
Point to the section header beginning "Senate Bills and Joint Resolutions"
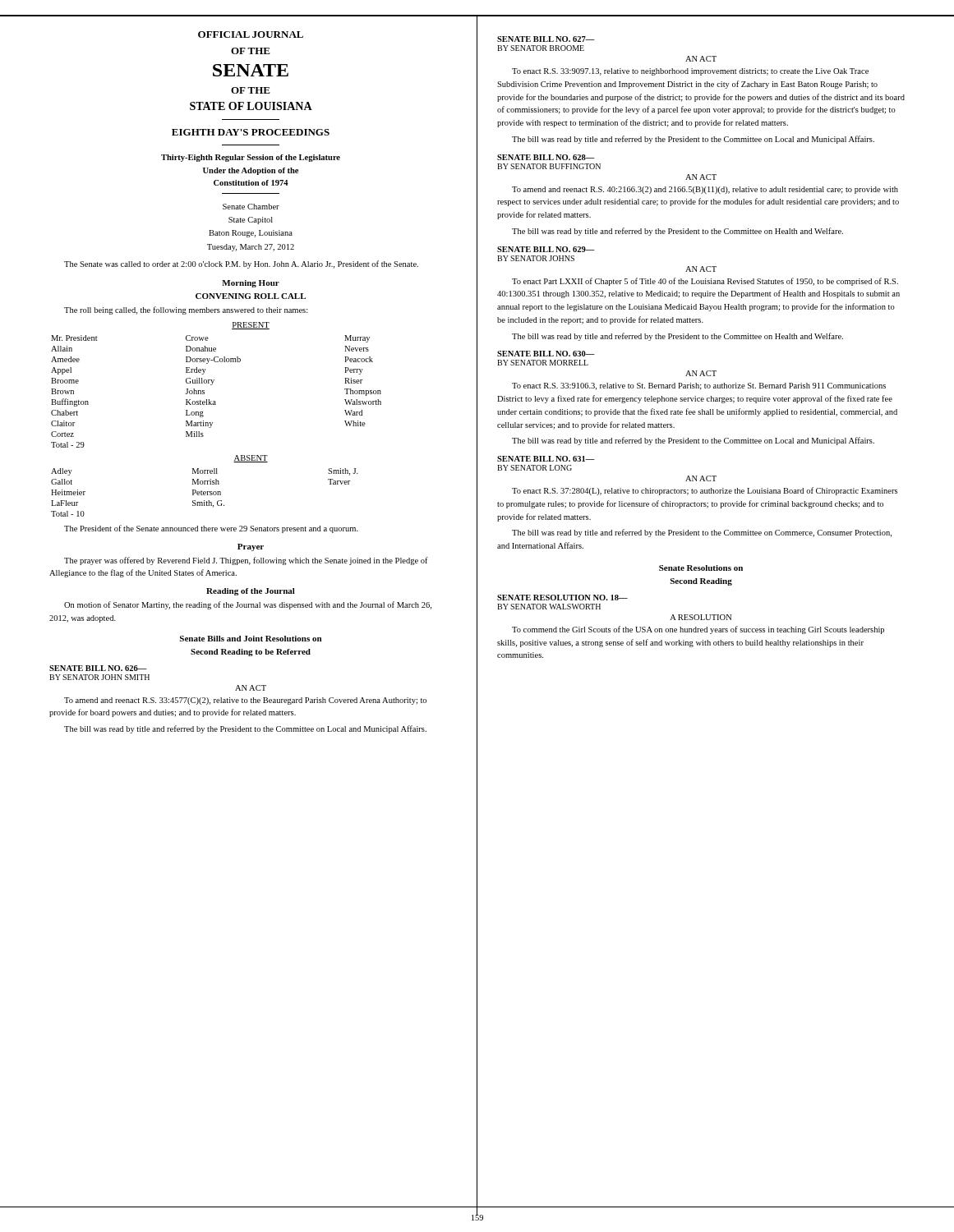[251, 645]
